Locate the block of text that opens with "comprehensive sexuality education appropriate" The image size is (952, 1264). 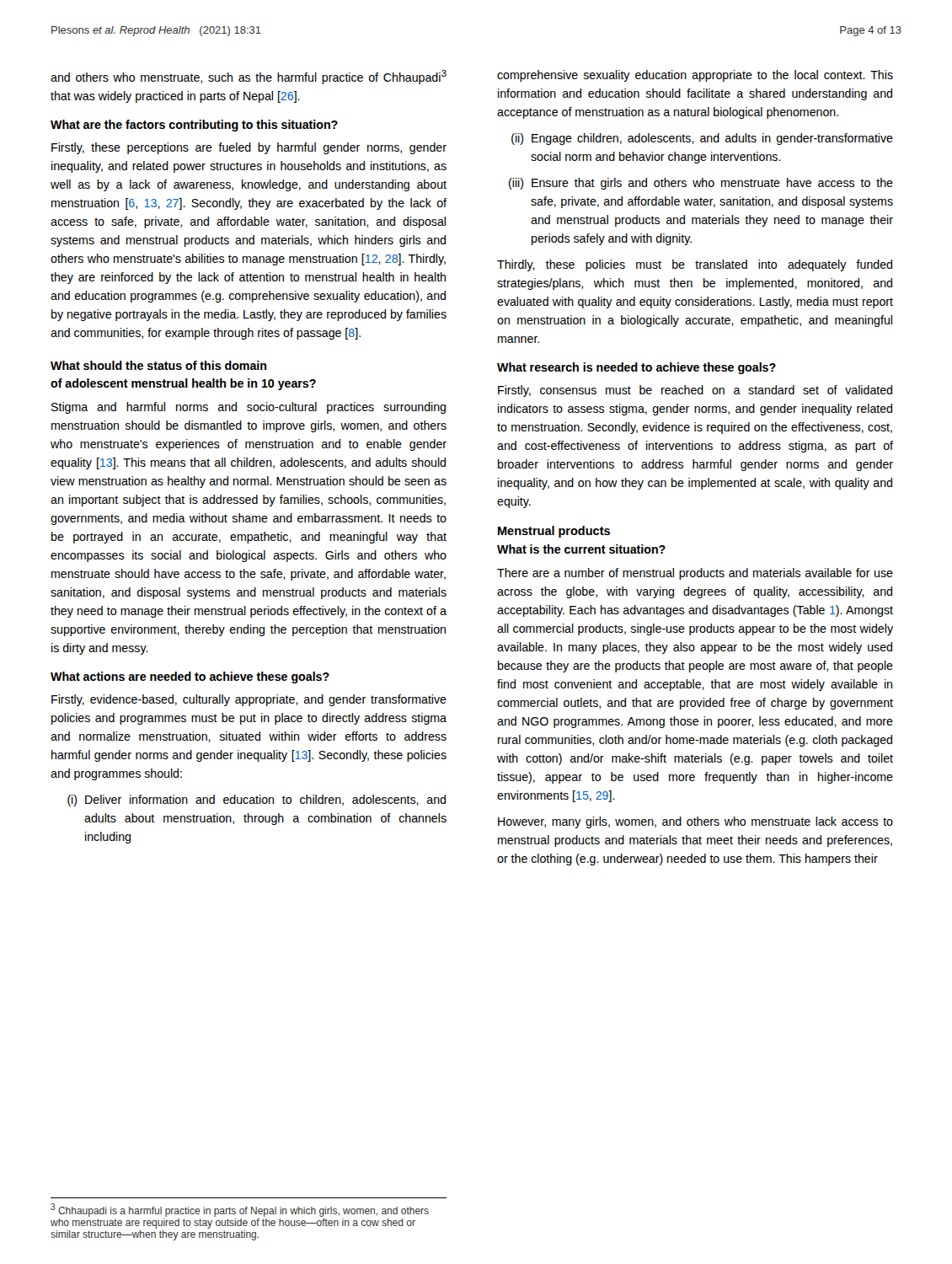[x=695, y=94]
